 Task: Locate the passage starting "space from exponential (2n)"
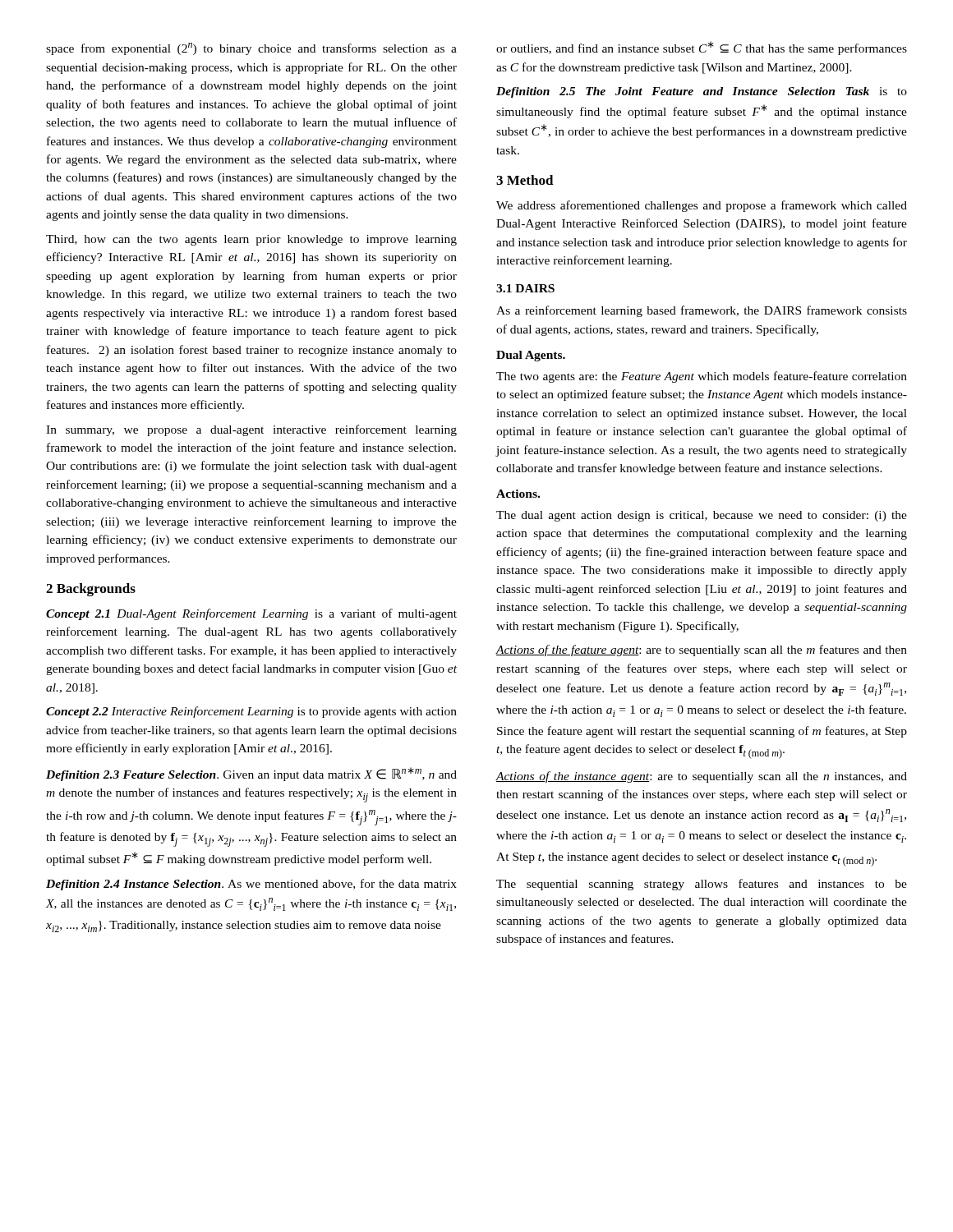coord(251,131)
